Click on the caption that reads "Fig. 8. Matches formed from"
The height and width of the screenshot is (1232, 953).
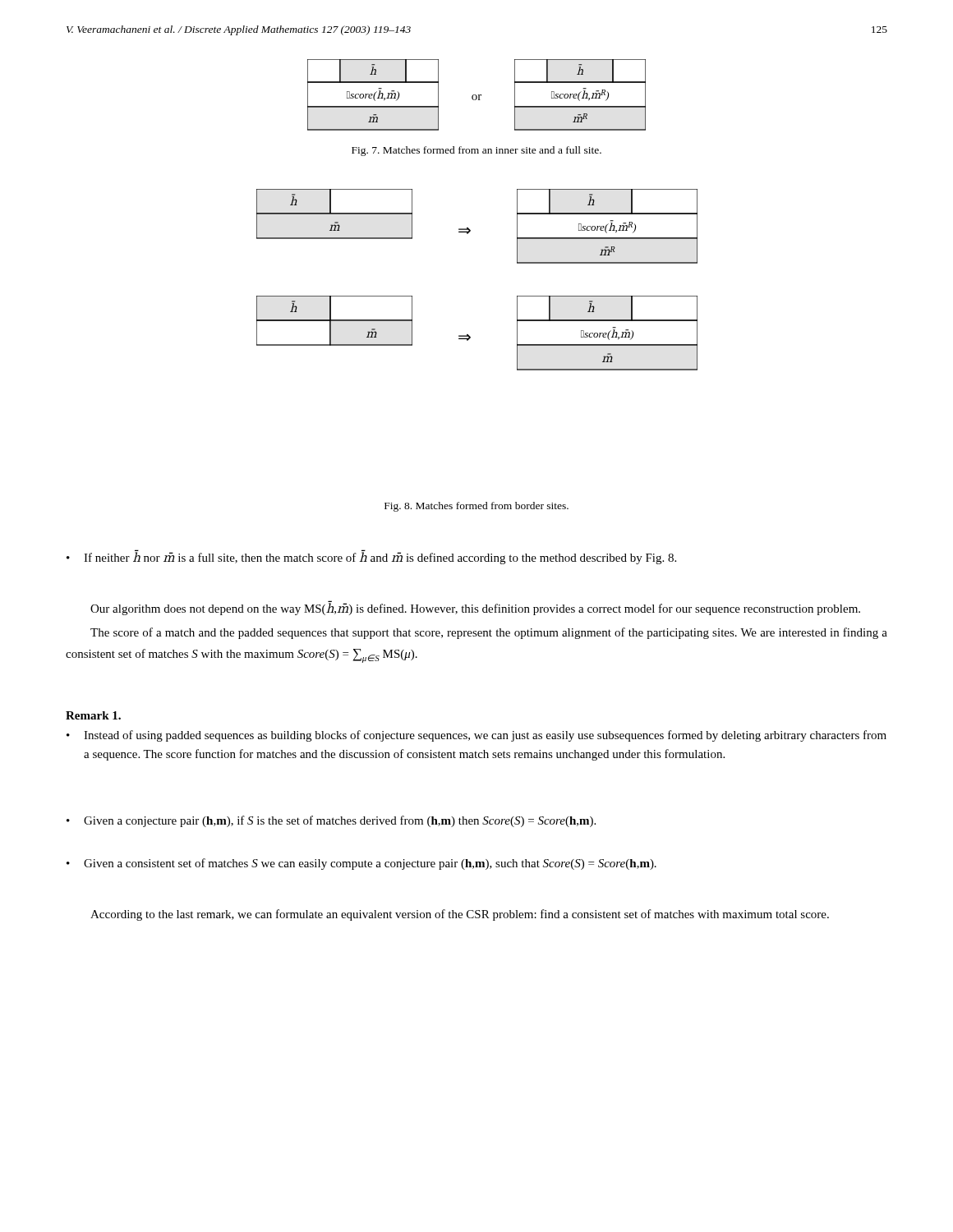tap(476, 505)
